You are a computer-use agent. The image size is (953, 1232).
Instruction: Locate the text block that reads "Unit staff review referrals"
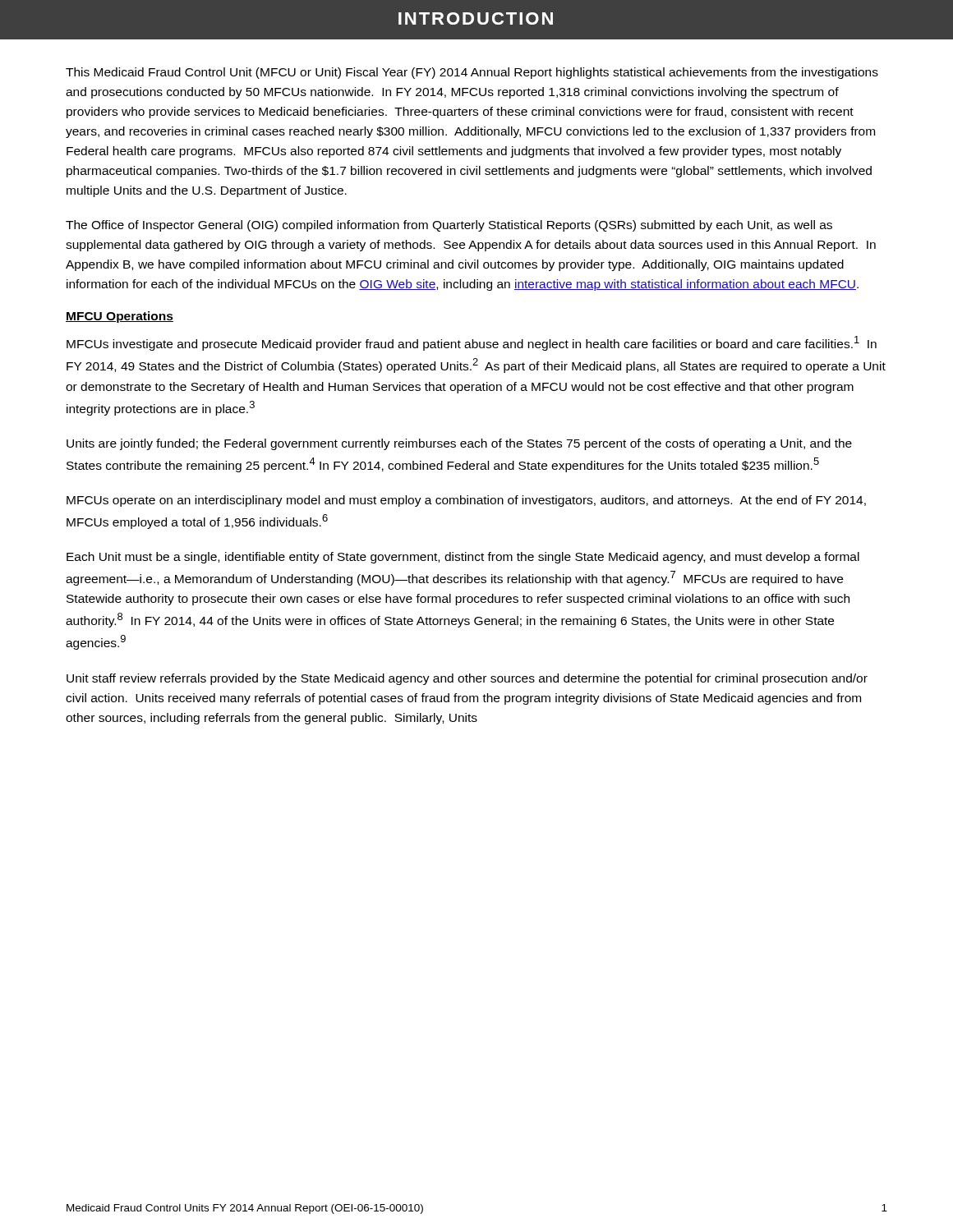coord(467,697)
